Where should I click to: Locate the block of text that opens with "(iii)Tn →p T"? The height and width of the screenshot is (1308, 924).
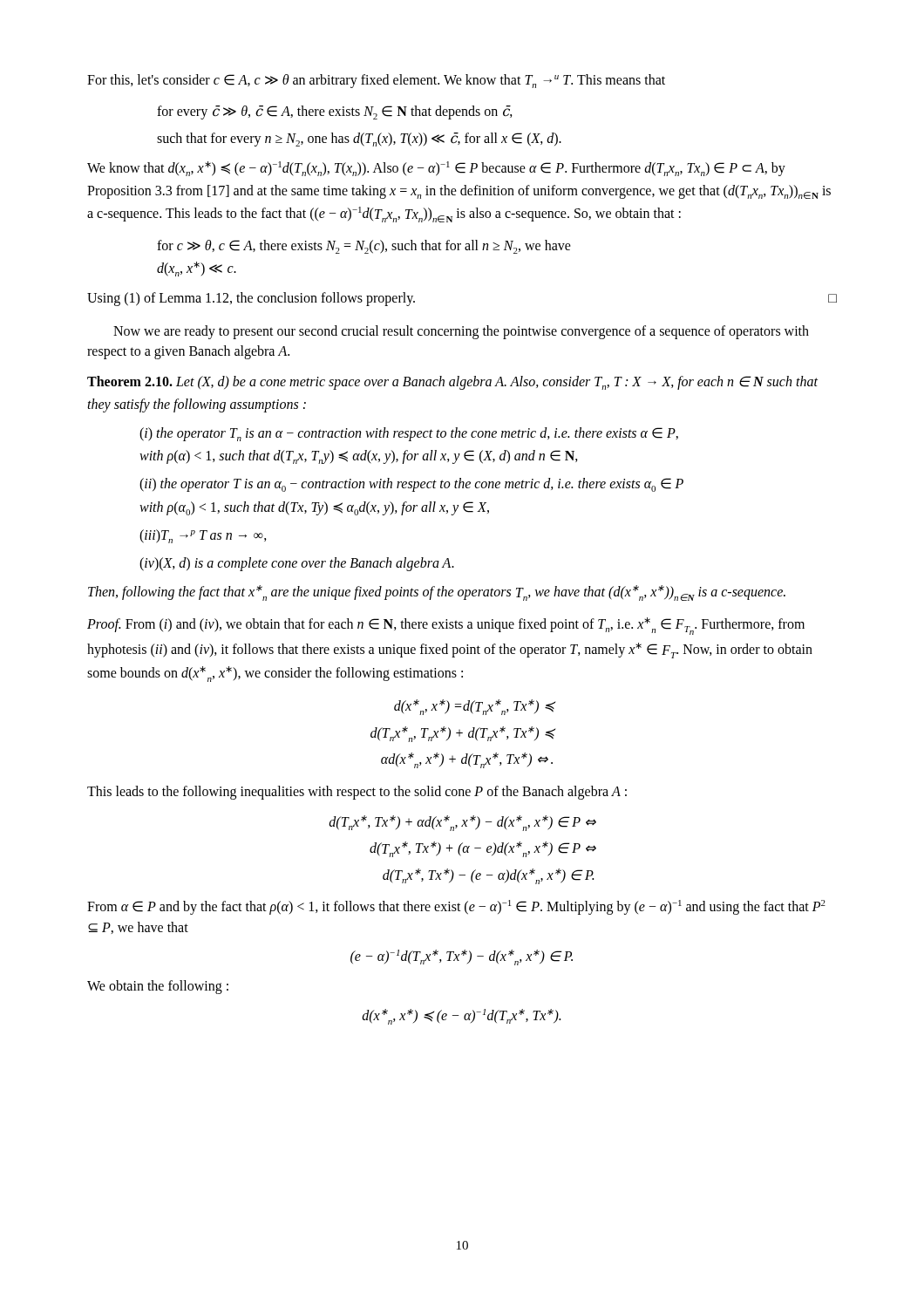click(x=203, y=535)
